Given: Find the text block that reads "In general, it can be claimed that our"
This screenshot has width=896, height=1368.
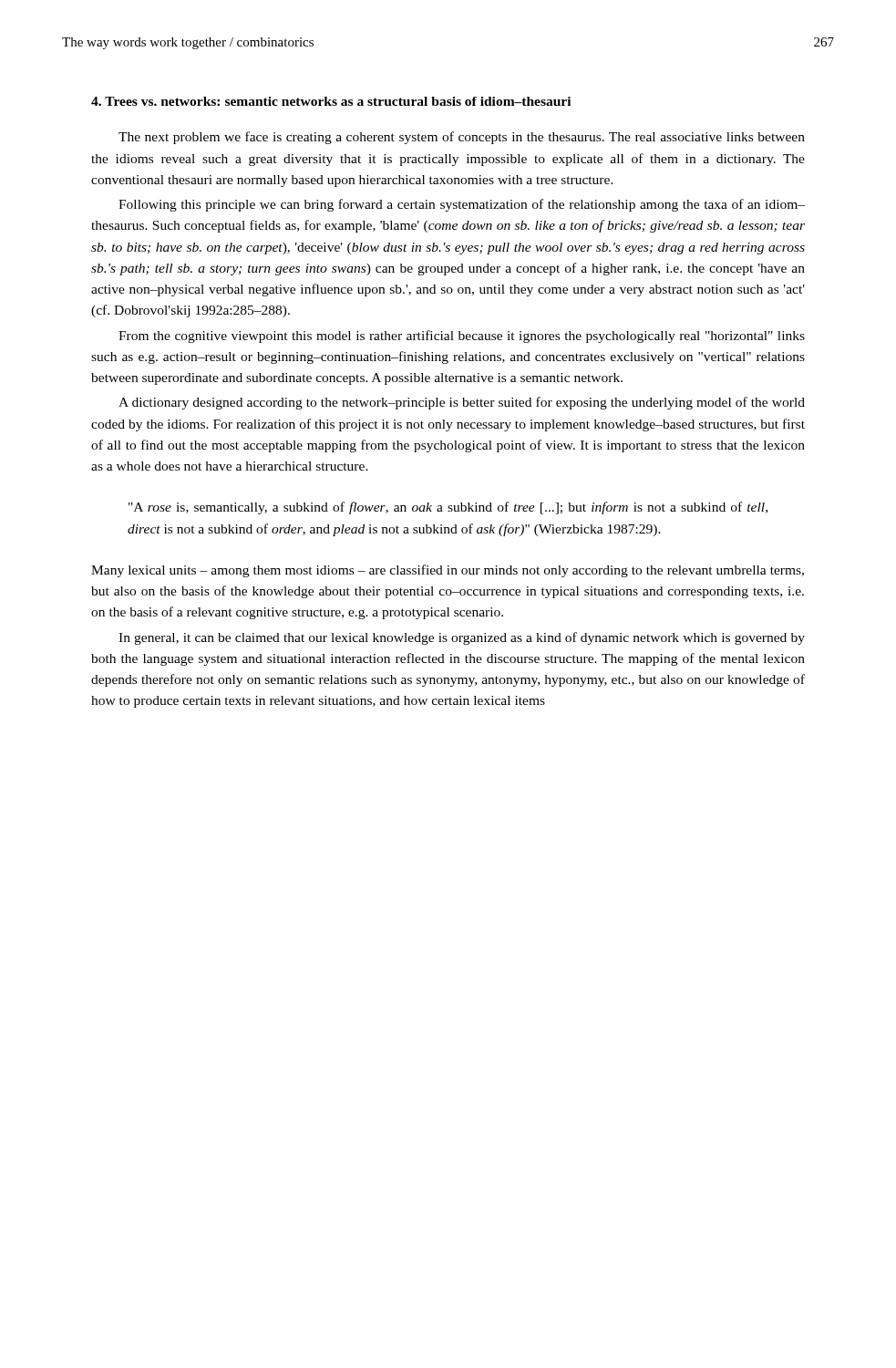Looking at the screenshot, I should tap(448, 669).
